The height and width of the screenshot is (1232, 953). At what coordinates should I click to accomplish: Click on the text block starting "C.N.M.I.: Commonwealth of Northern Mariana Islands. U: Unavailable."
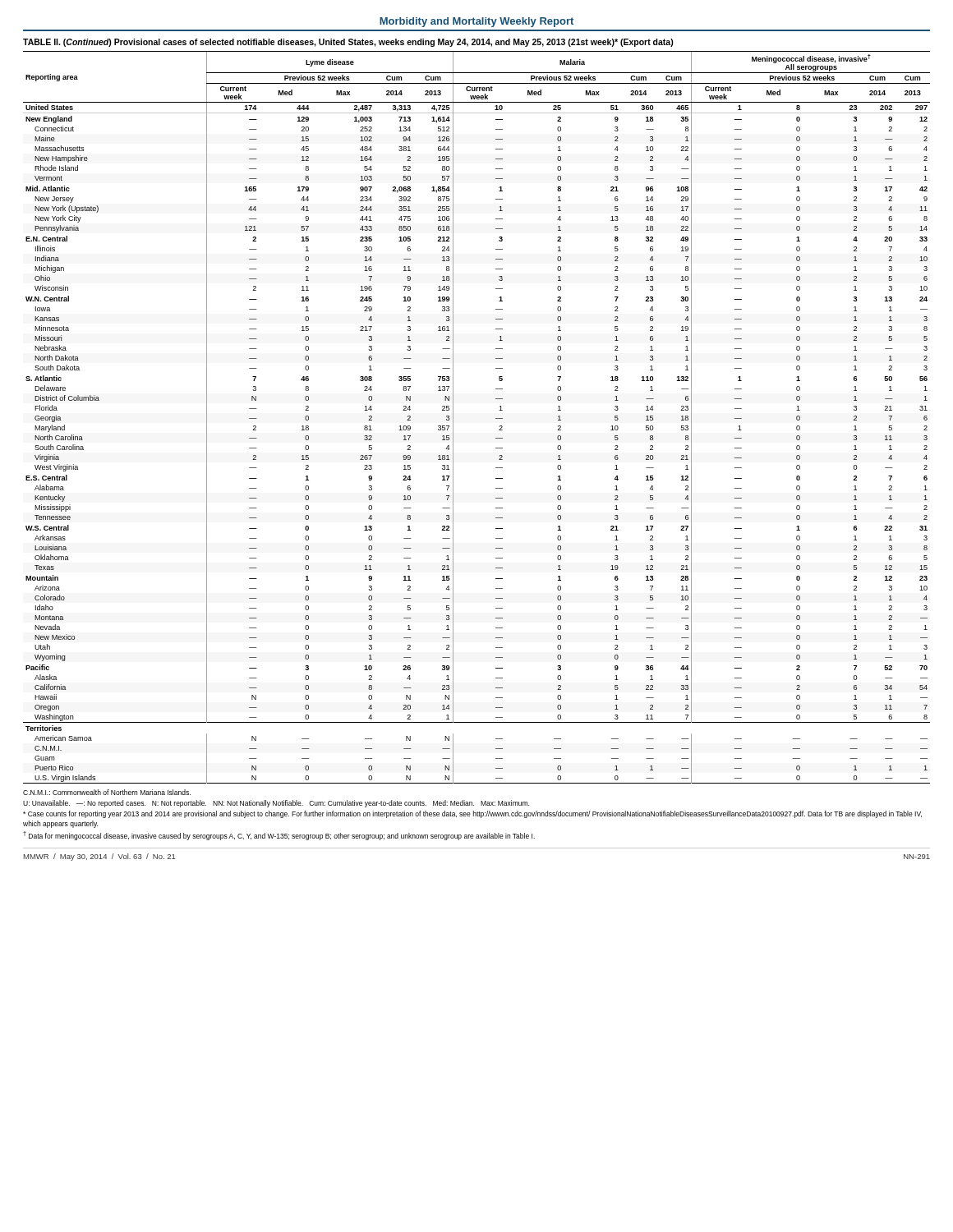click(x=476, y=815)
